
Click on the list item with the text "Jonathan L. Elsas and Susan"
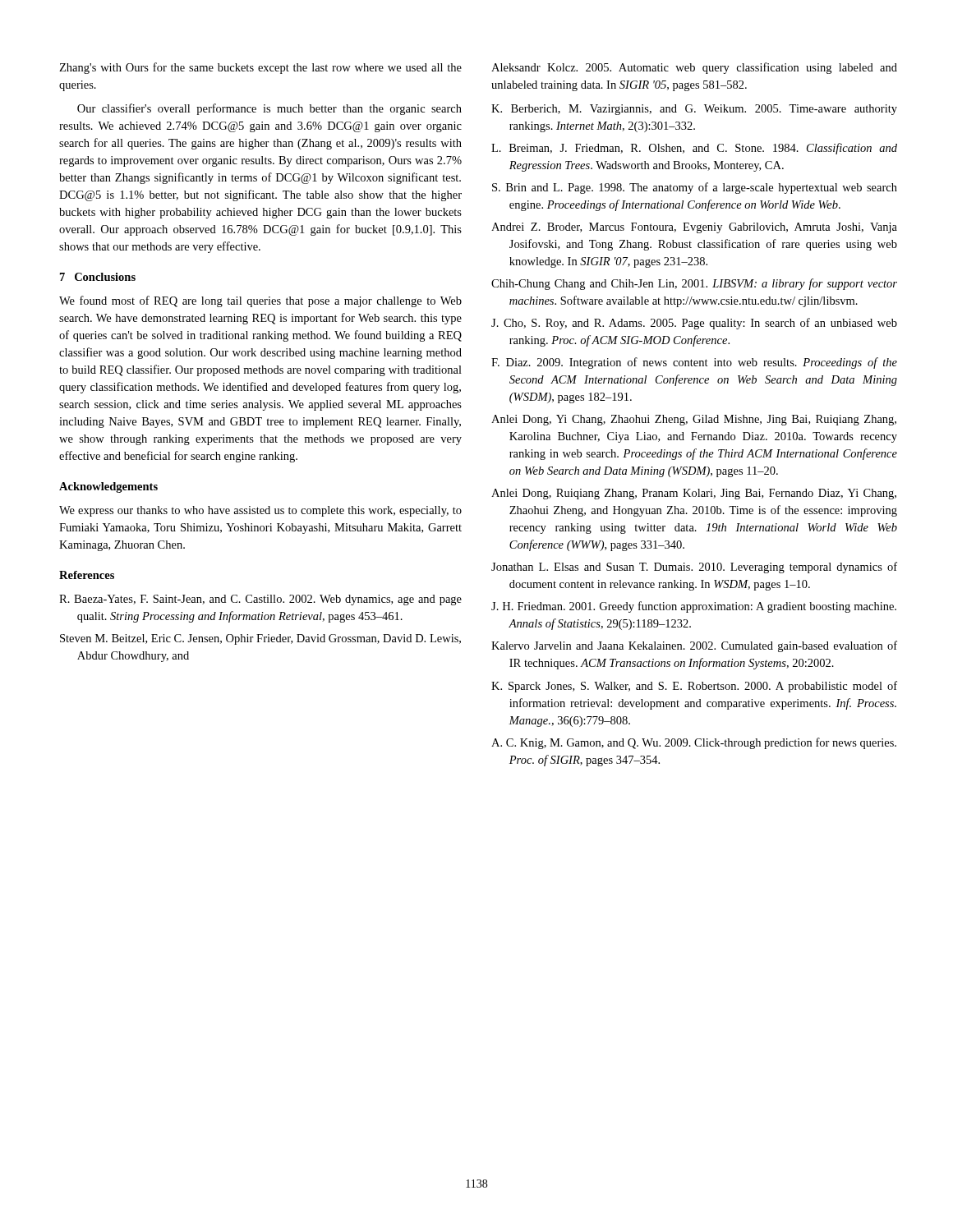694,576
